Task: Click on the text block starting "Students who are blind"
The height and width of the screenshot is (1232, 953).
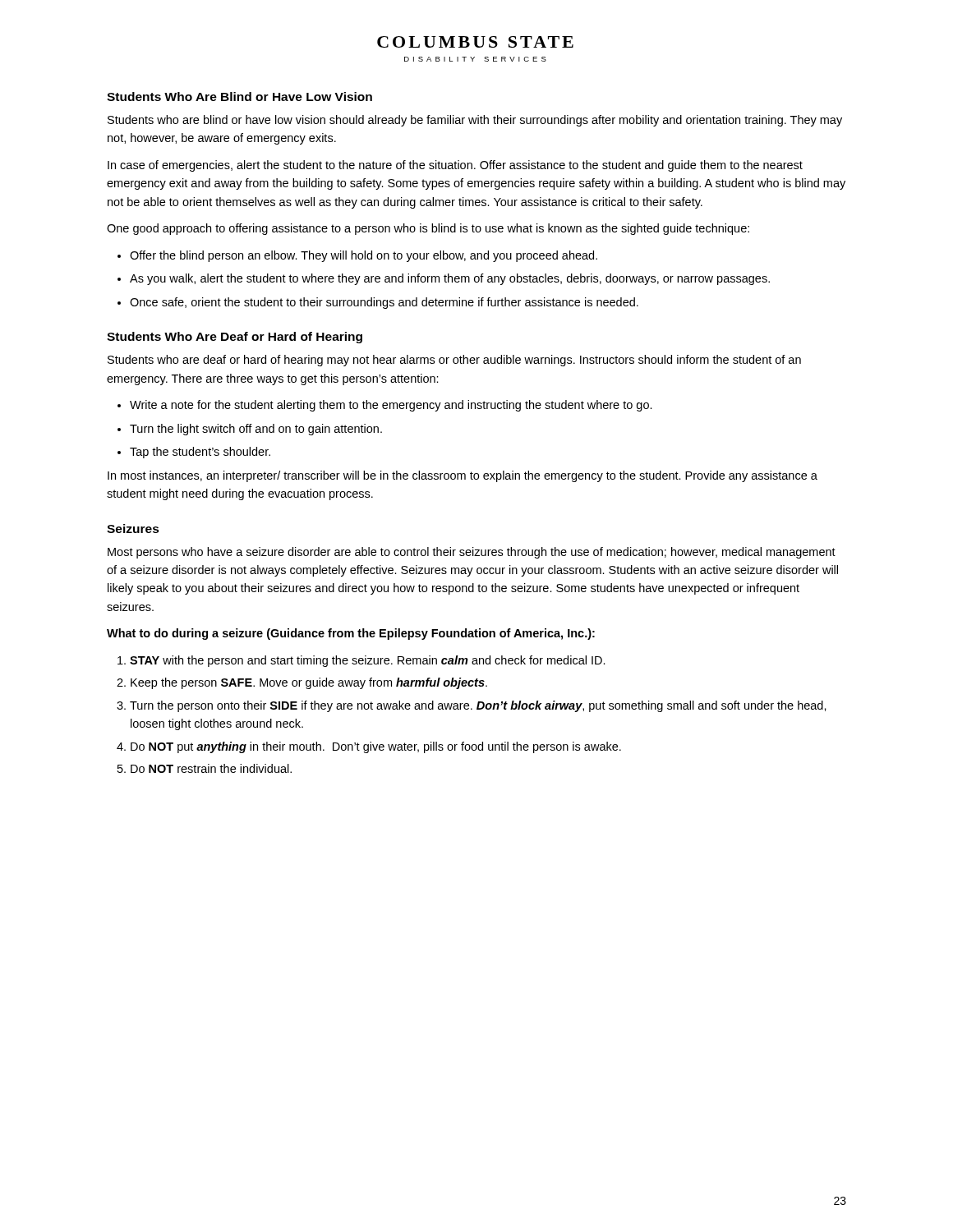Action: 475,129
